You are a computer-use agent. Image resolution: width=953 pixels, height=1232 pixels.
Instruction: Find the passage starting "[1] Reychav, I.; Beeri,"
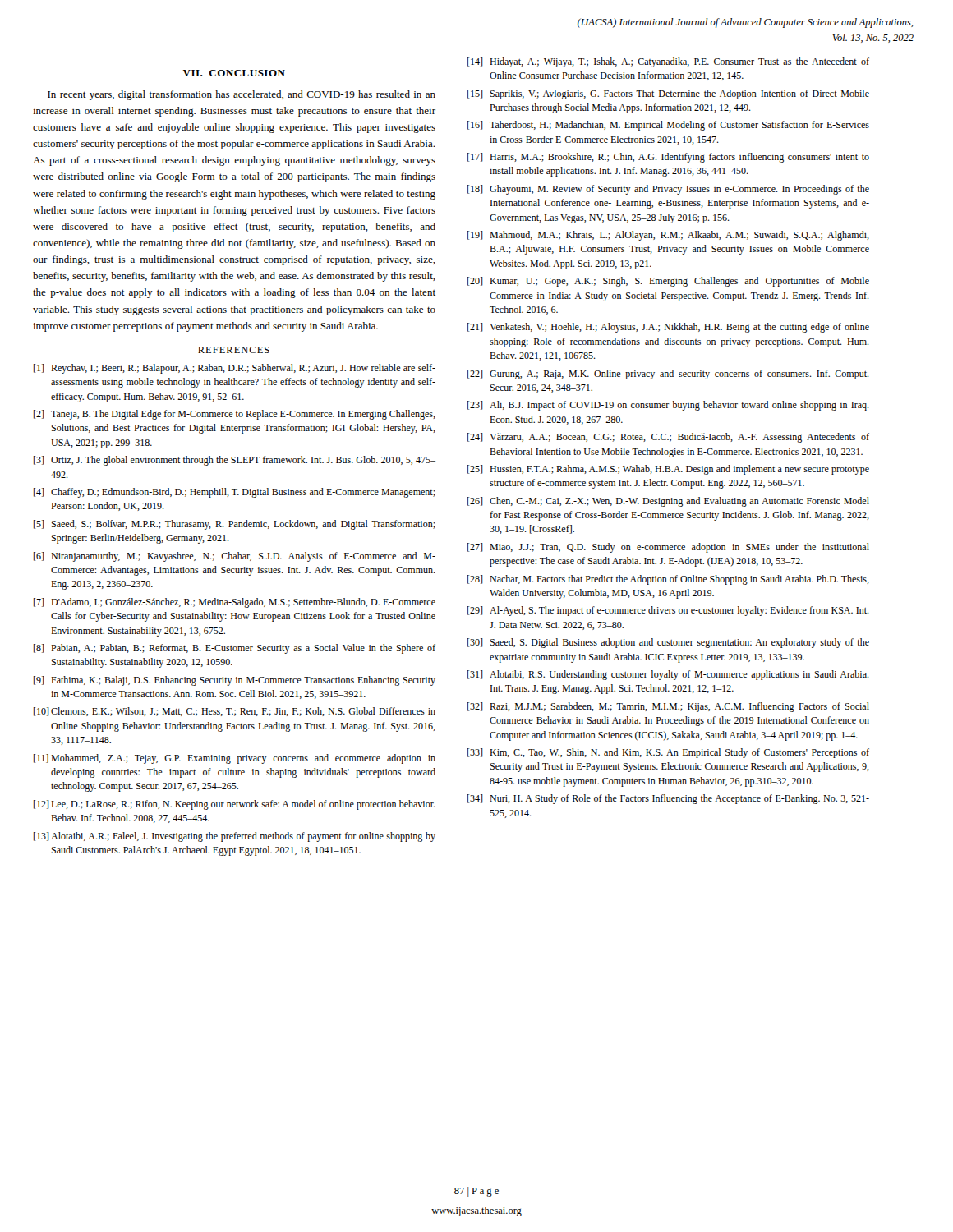(x=234, y=383)
